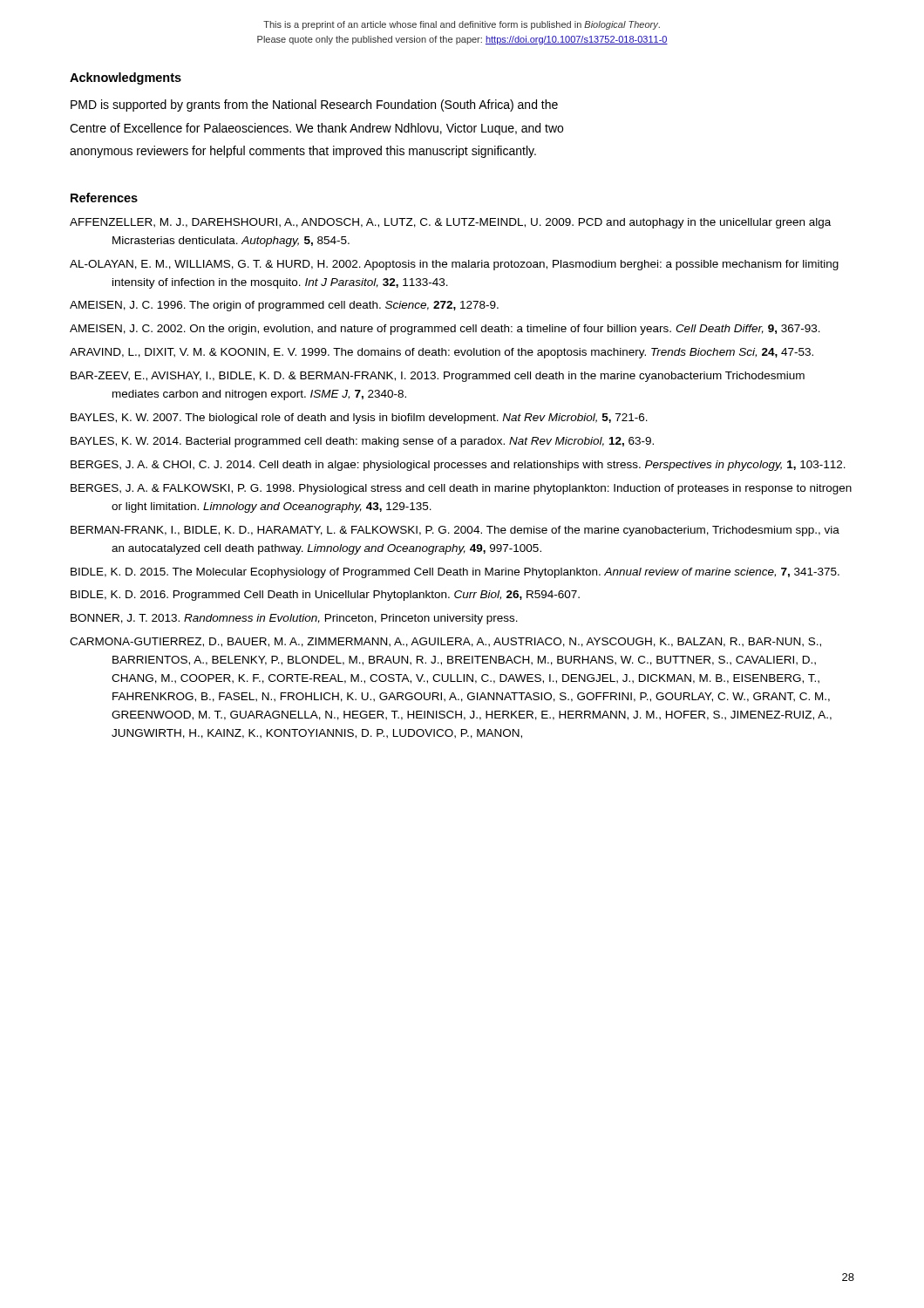Navigate to the block starting "CARMONA-GUTIERREZ, D., BAUER, M. A.,"
Viewport: 924px width, 1308px height.
coord(451,687)
